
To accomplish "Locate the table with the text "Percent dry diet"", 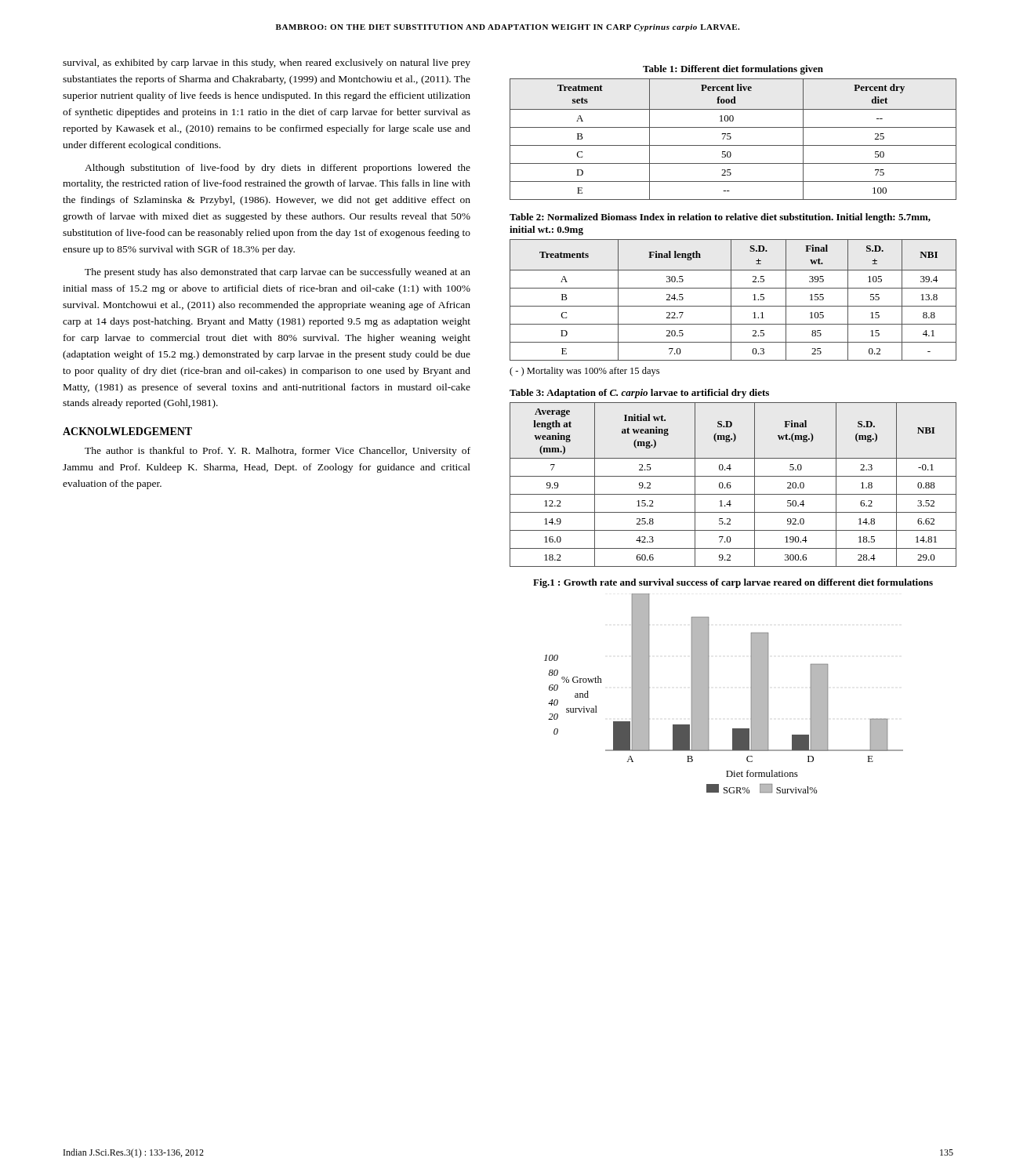I will click(x=733, y=139).
